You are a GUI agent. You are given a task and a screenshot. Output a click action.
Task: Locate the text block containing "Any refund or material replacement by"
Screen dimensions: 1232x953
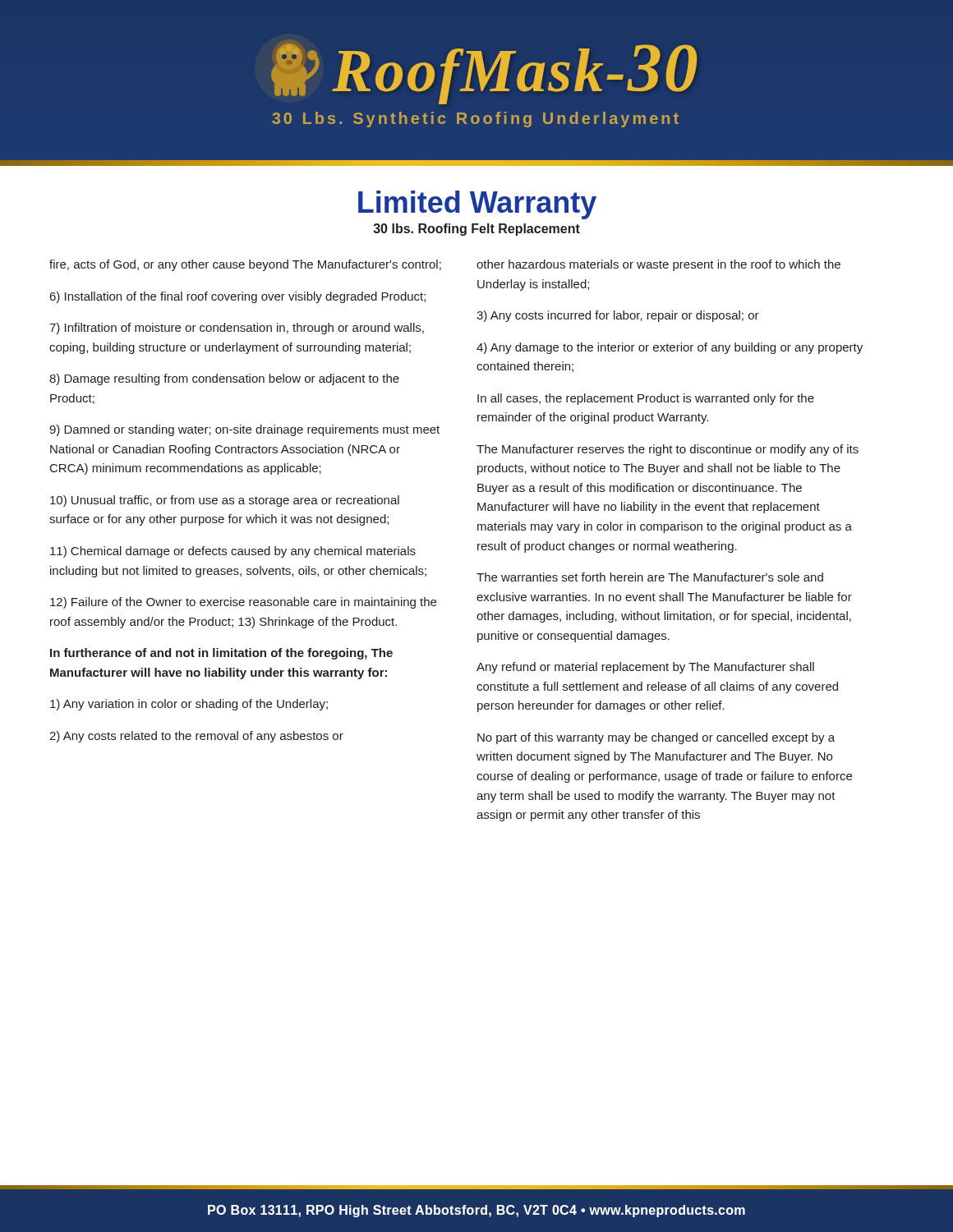point(658,686)
